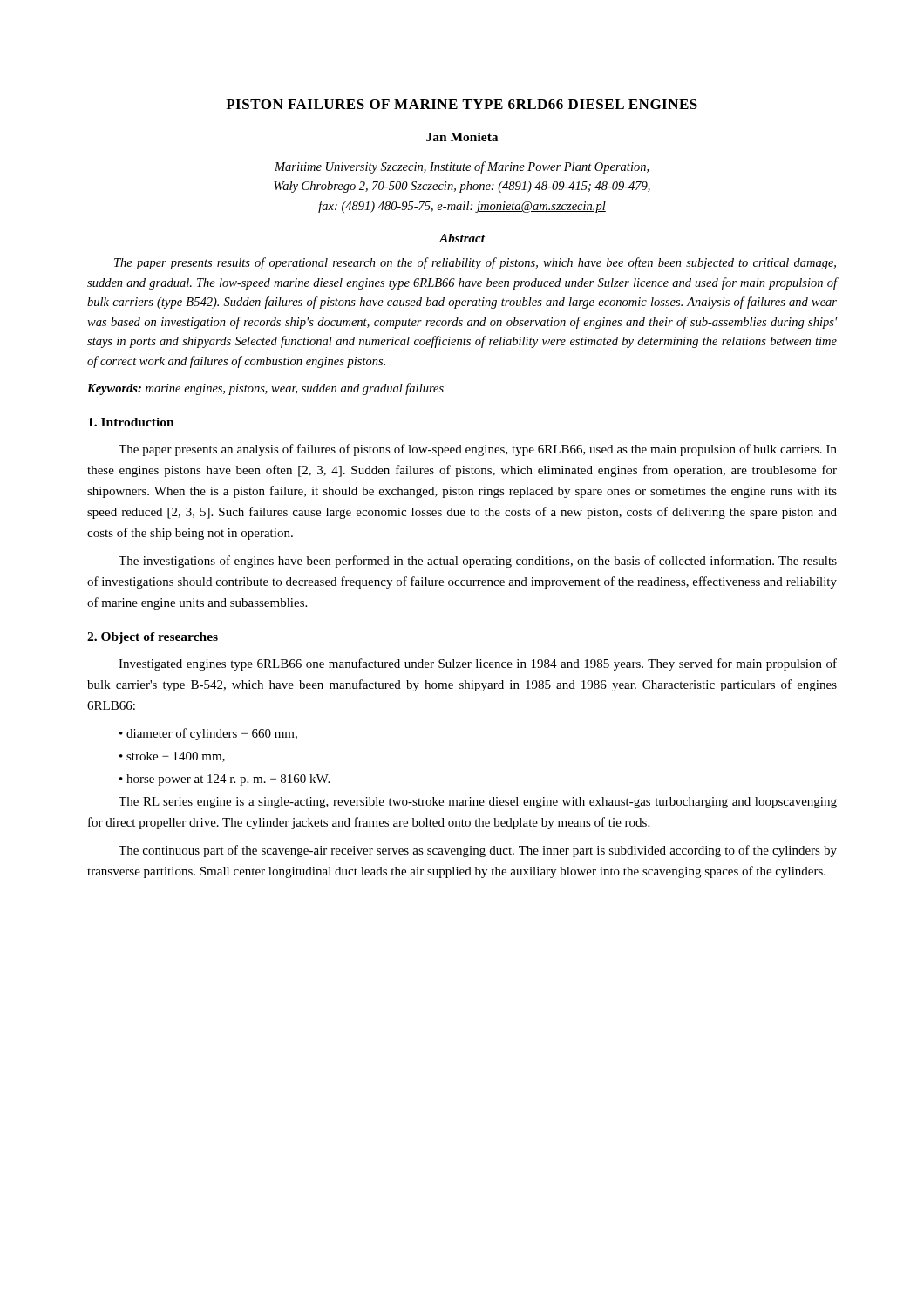Find the section header containing "1. Introduction"
The width and height of the screenshot is (924, 1308).
[131, 422]
